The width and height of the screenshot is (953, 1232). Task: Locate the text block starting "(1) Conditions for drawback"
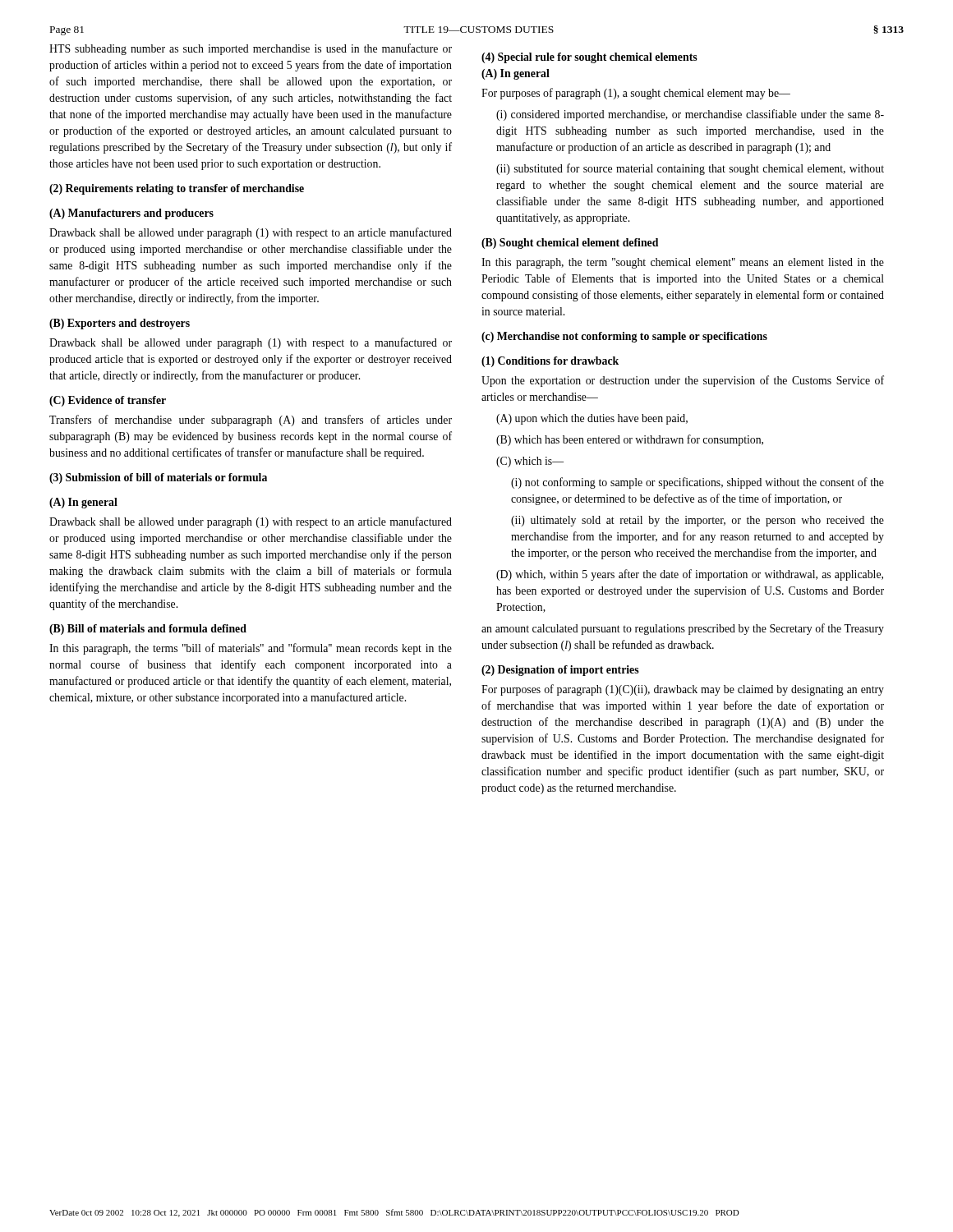point(550,362)
